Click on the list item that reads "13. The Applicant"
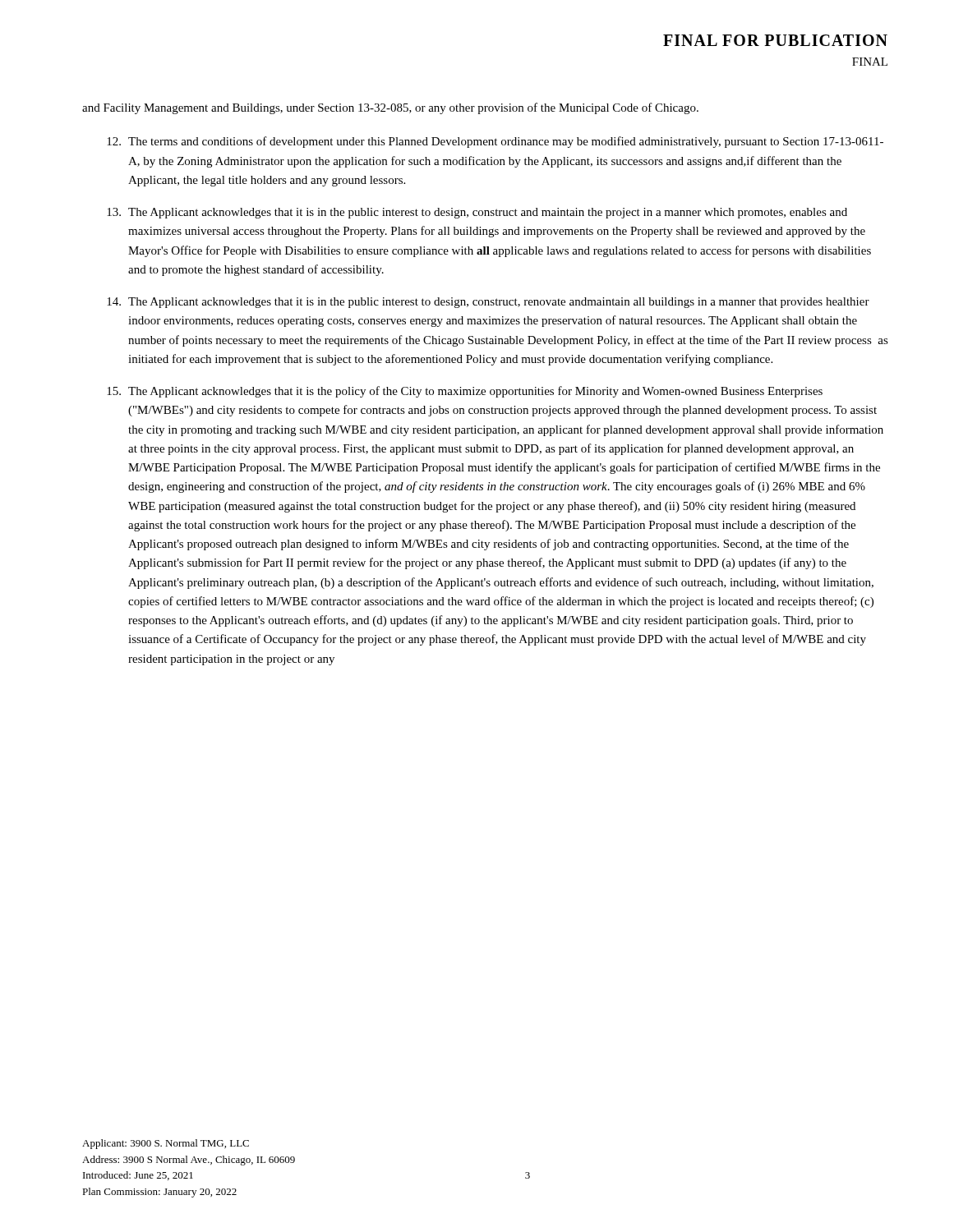The width and height of the screenshot is (954, 1232). (x=485, y=241)
